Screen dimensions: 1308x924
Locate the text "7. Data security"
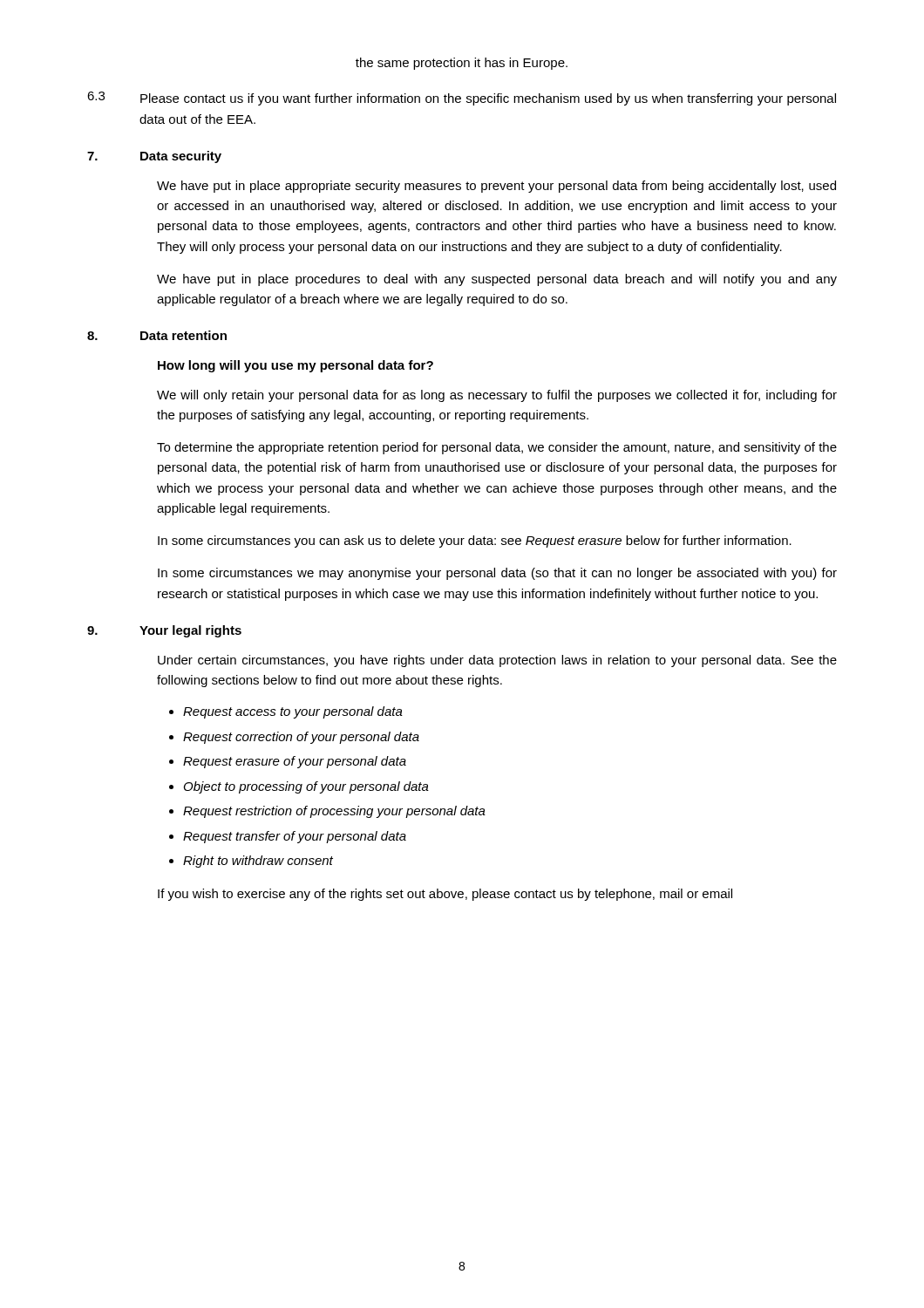(x=154, y=155)
